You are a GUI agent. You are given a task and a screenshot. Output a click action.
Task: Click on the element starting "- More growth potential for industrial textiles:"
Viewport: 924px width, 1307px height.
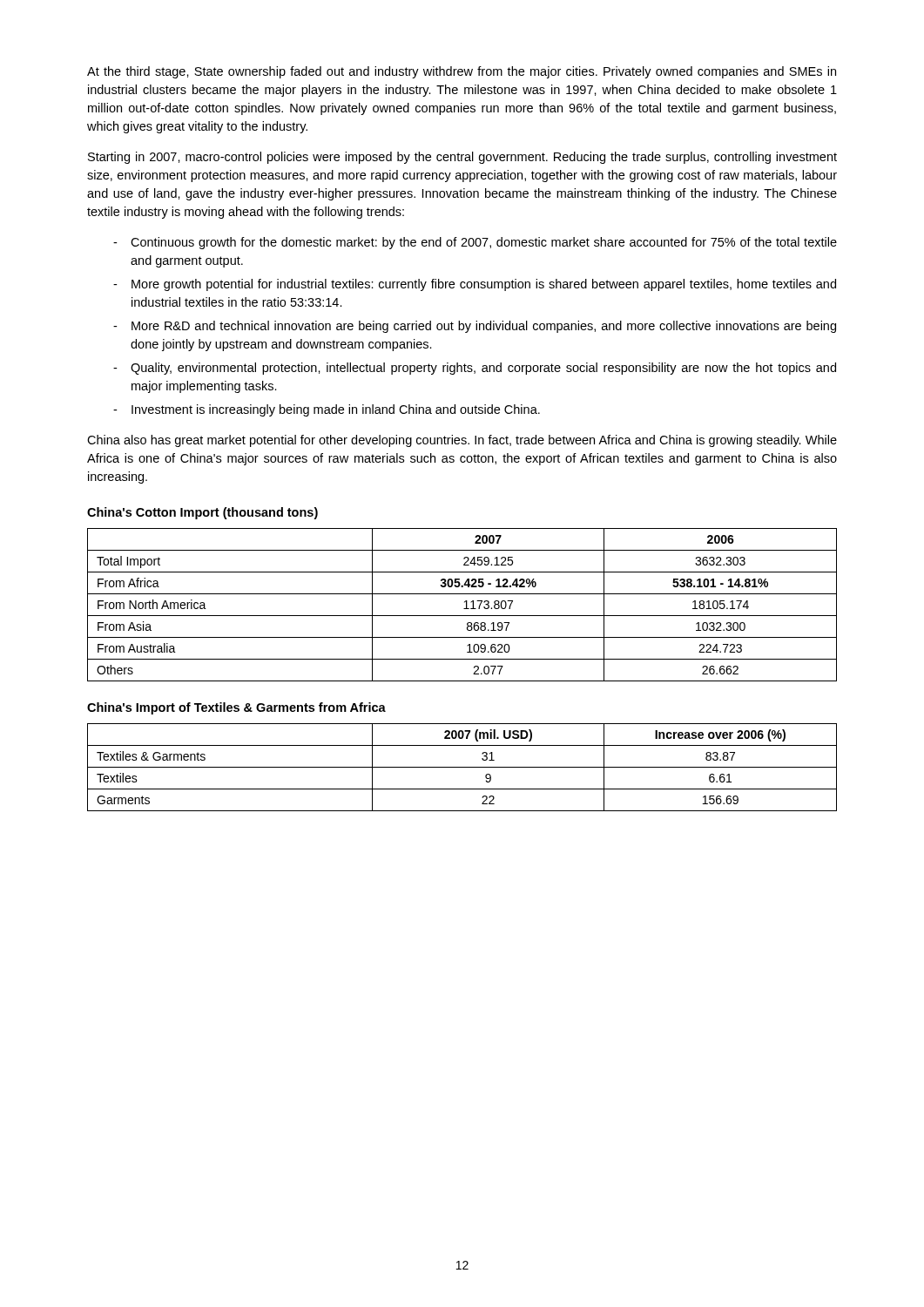[x=475, y=293]
